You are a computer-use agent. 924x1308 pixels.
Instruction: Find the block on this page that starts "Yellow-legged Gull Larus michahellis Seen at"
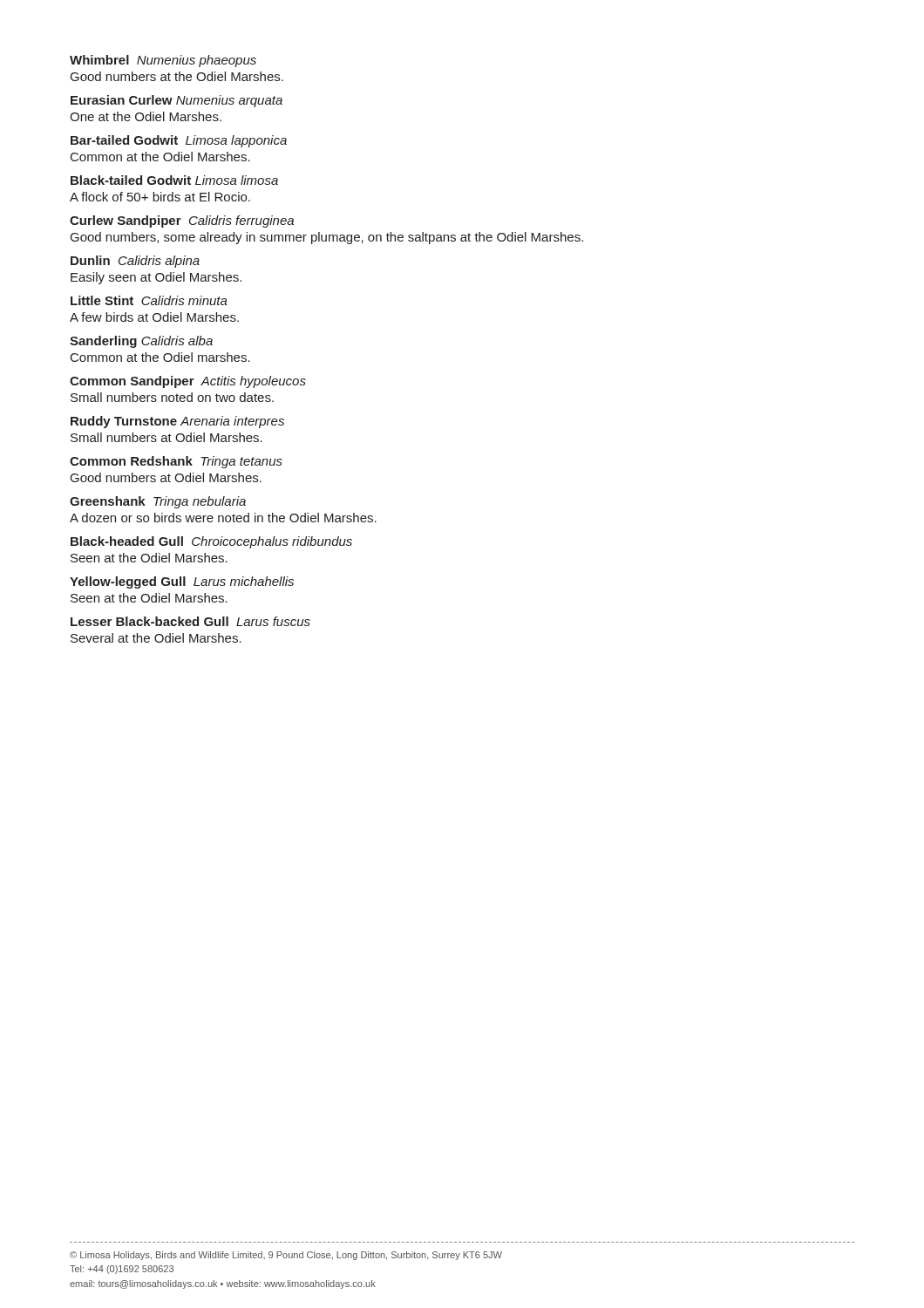pos(182,582)
